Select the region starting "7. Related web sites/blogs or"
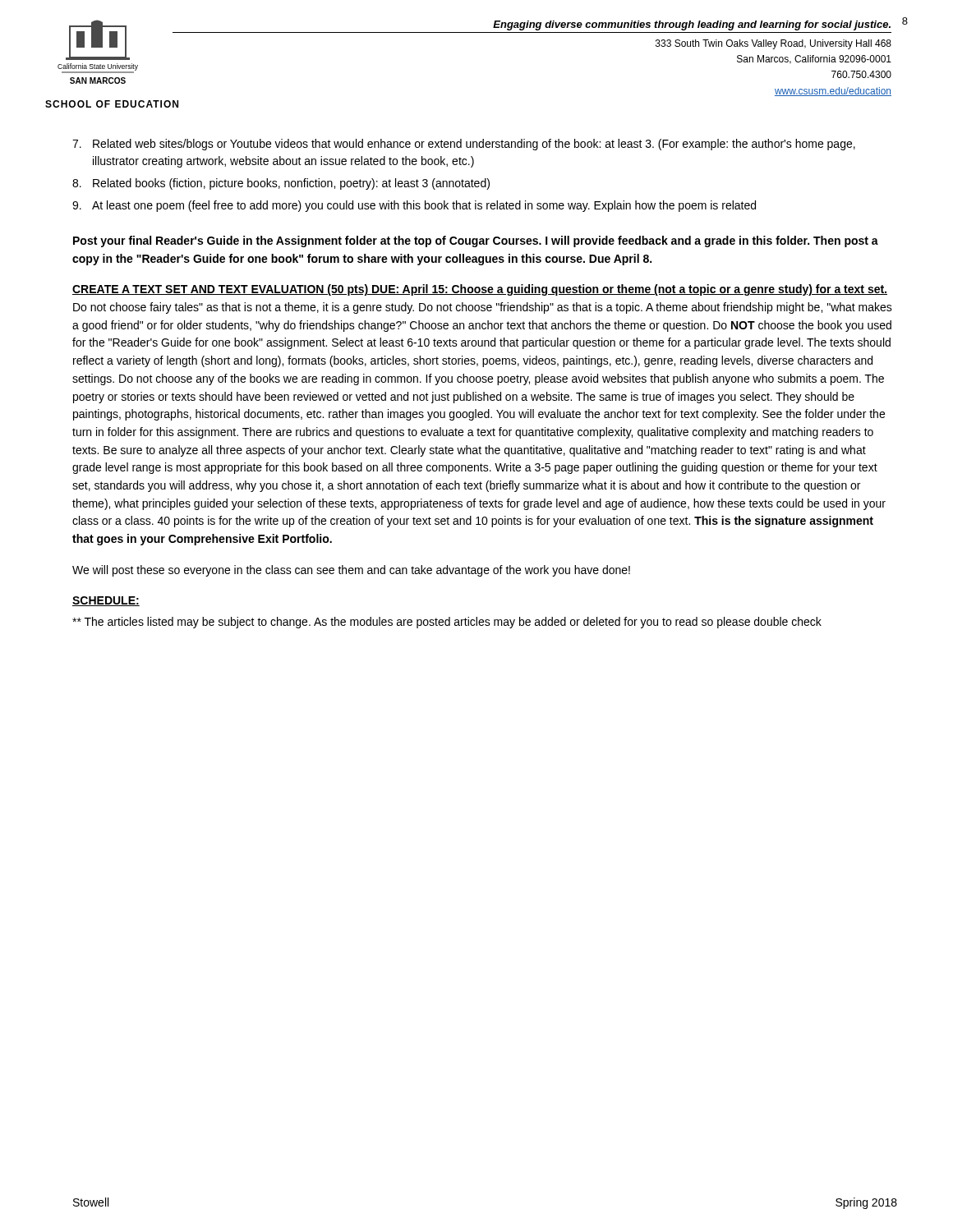953x1232 pixels. pos(485,153)
